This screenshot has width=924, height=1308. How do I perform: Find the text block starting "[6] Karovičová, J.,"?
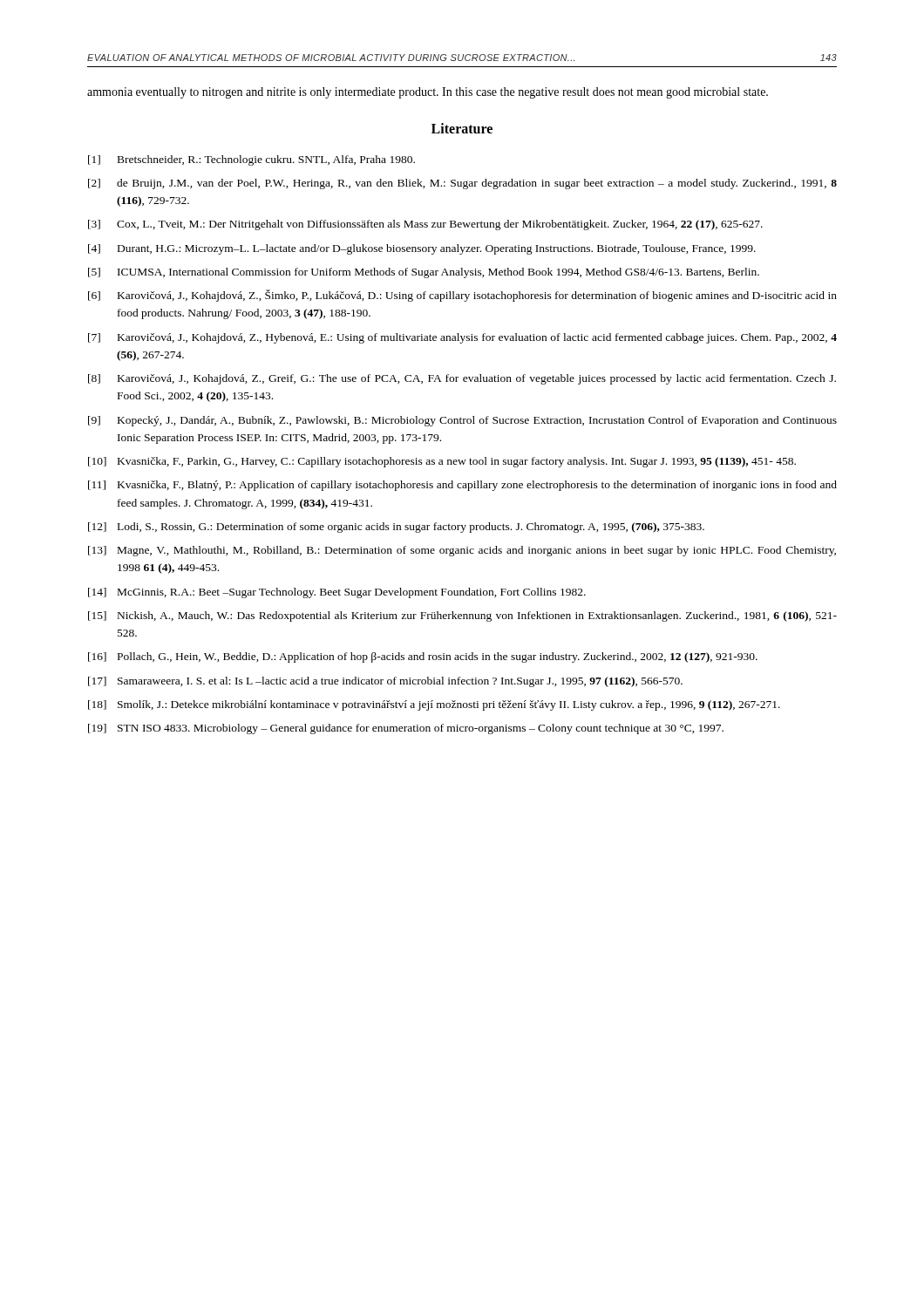(x=462, y=305)
